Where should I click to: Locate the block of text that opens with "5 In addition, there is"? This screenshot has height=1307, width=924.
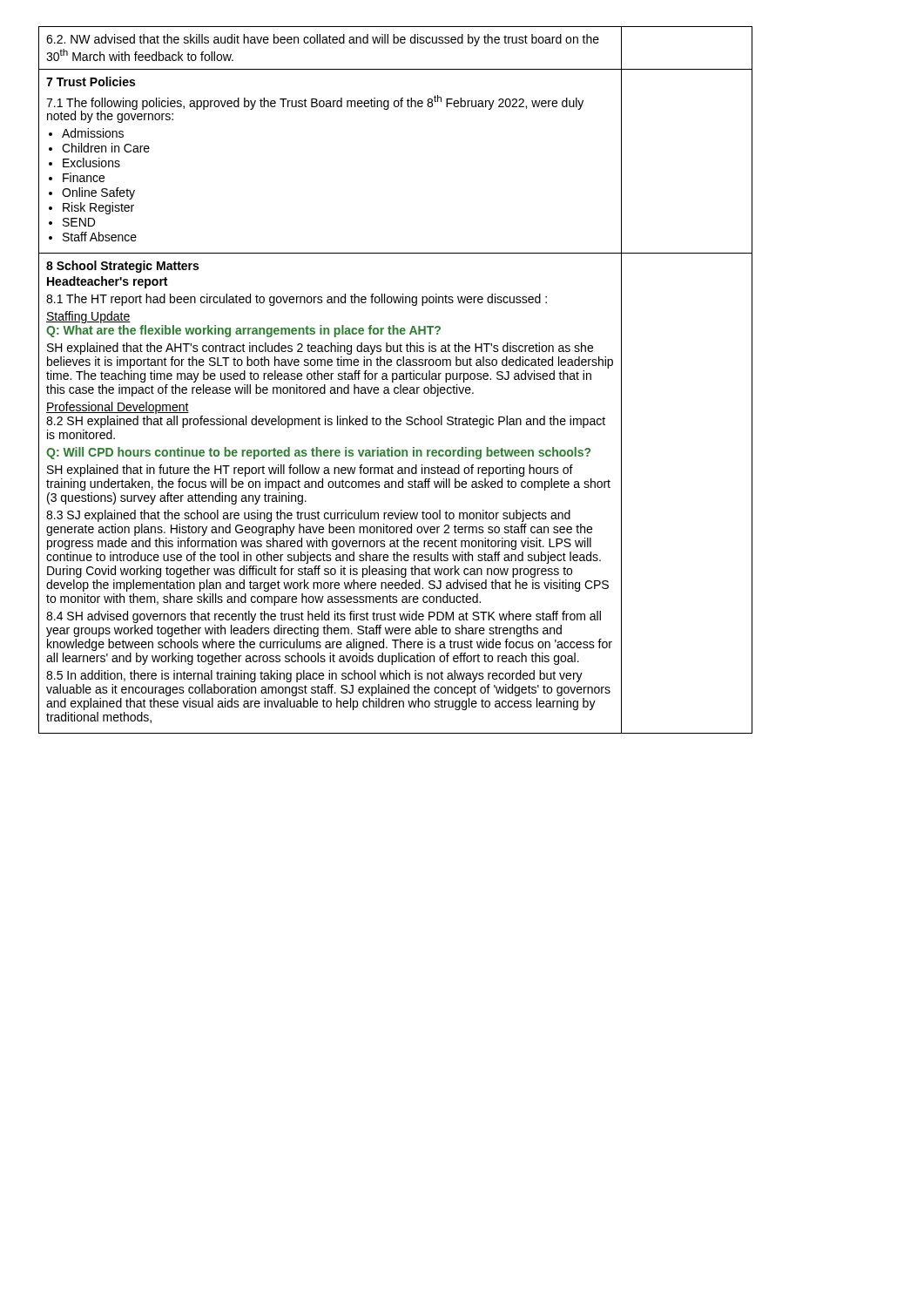pyautogui.click(x=328, y=696)
